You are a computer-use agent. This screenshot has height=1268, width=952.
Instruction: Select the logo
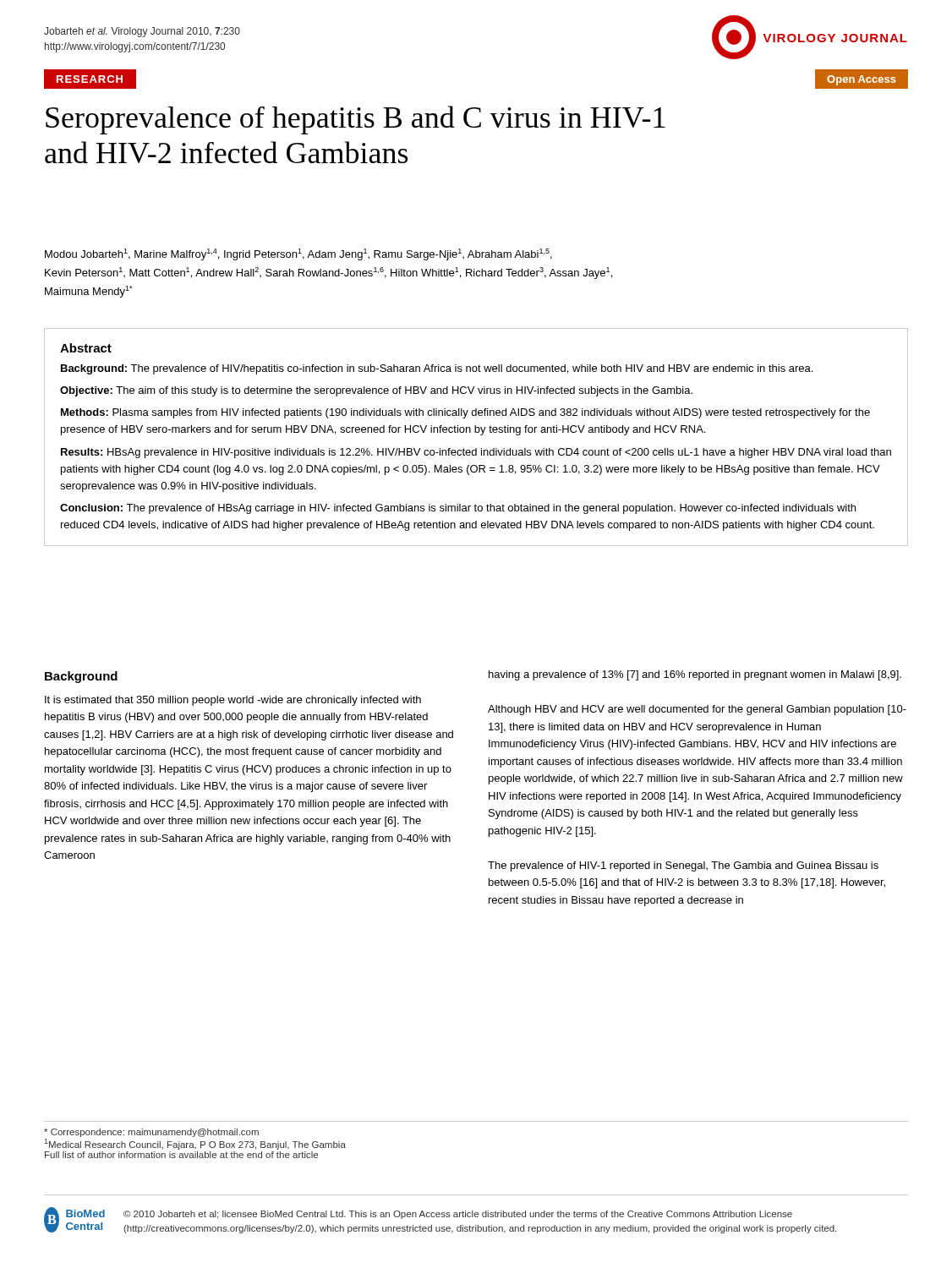click(810, 37)
